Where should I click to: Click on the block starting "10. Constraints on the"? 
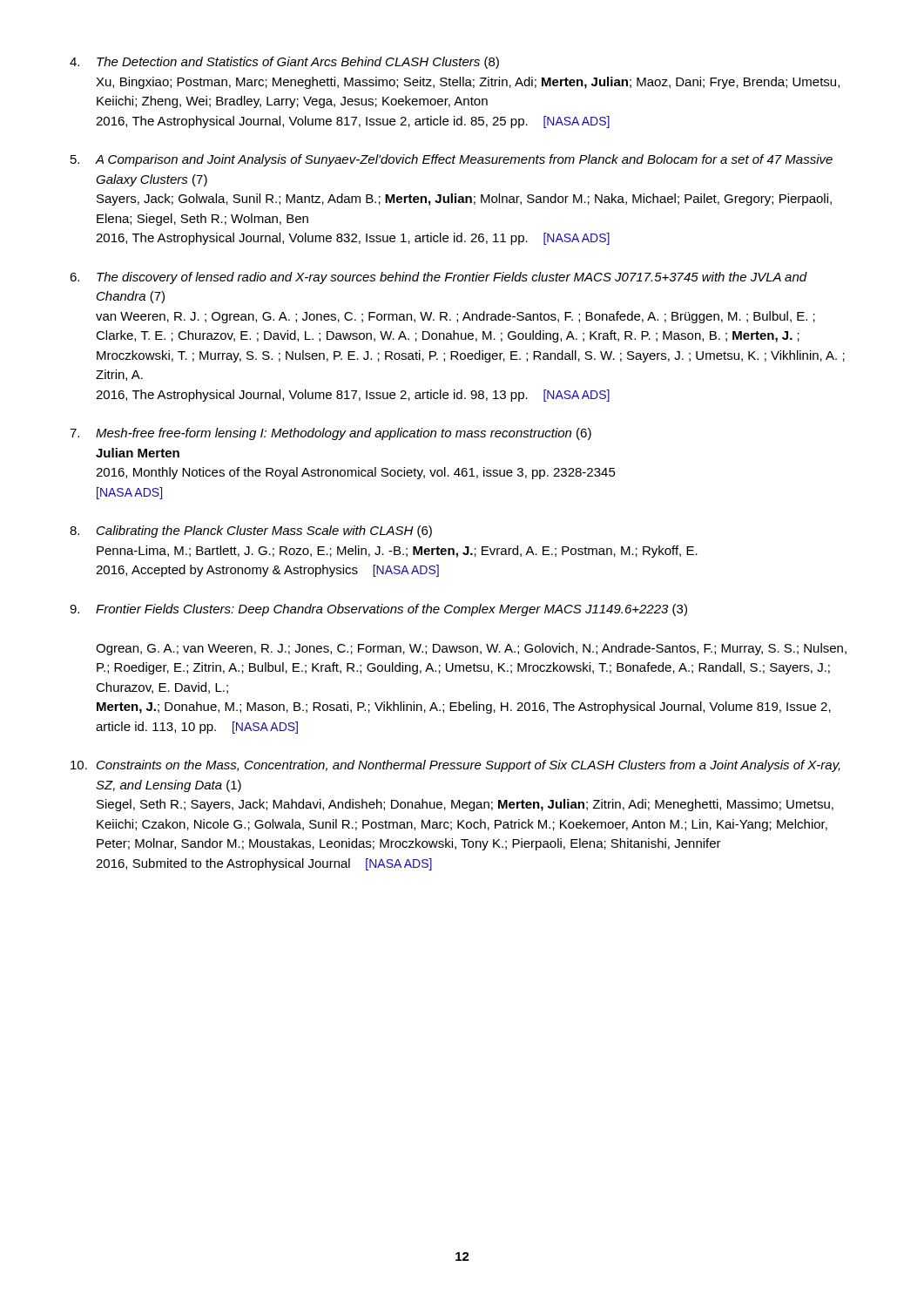point(462,814)
